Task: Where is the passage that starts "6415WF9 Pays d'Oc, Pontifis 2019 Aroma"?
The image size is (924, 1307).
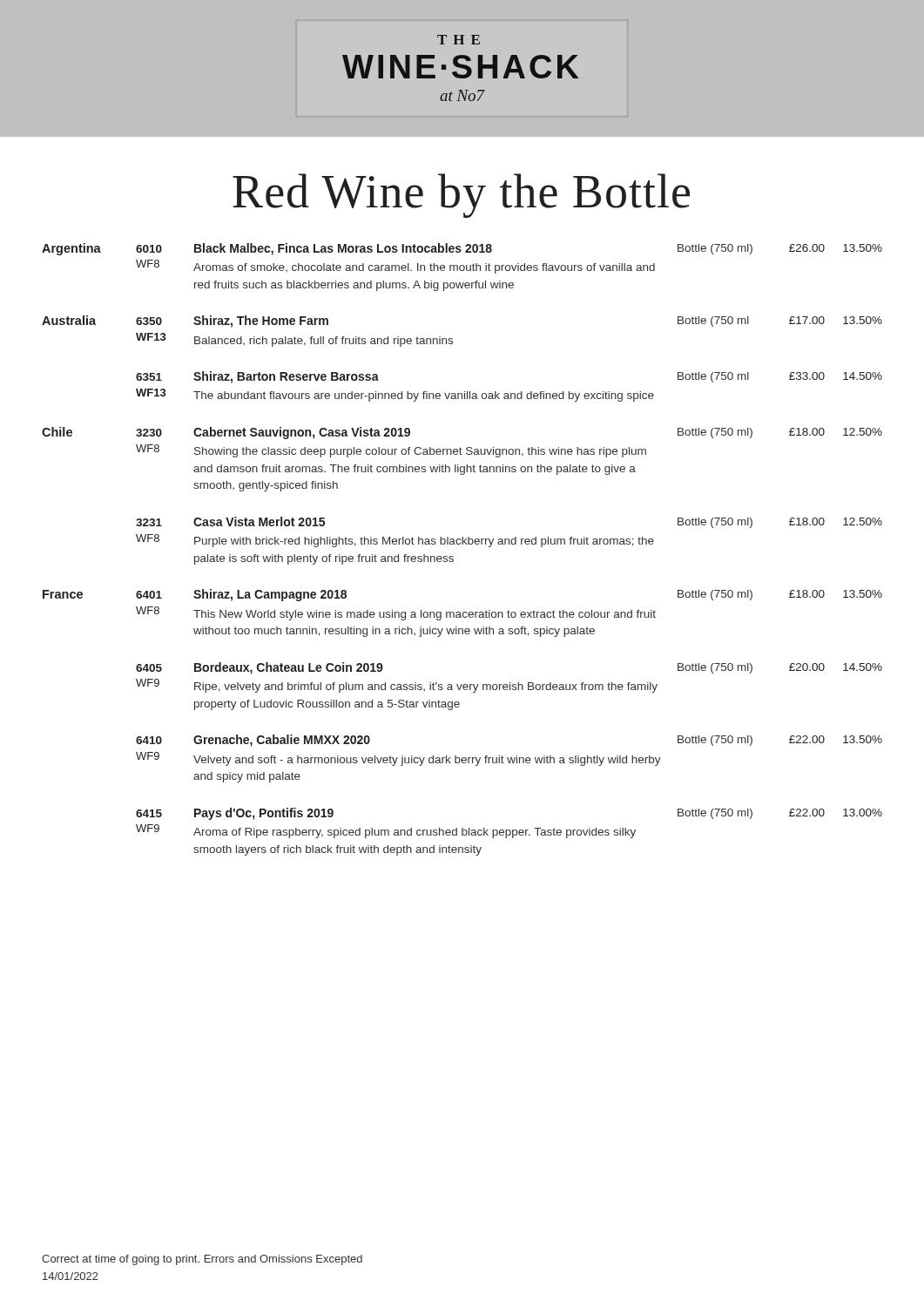Action: (462, 831)
